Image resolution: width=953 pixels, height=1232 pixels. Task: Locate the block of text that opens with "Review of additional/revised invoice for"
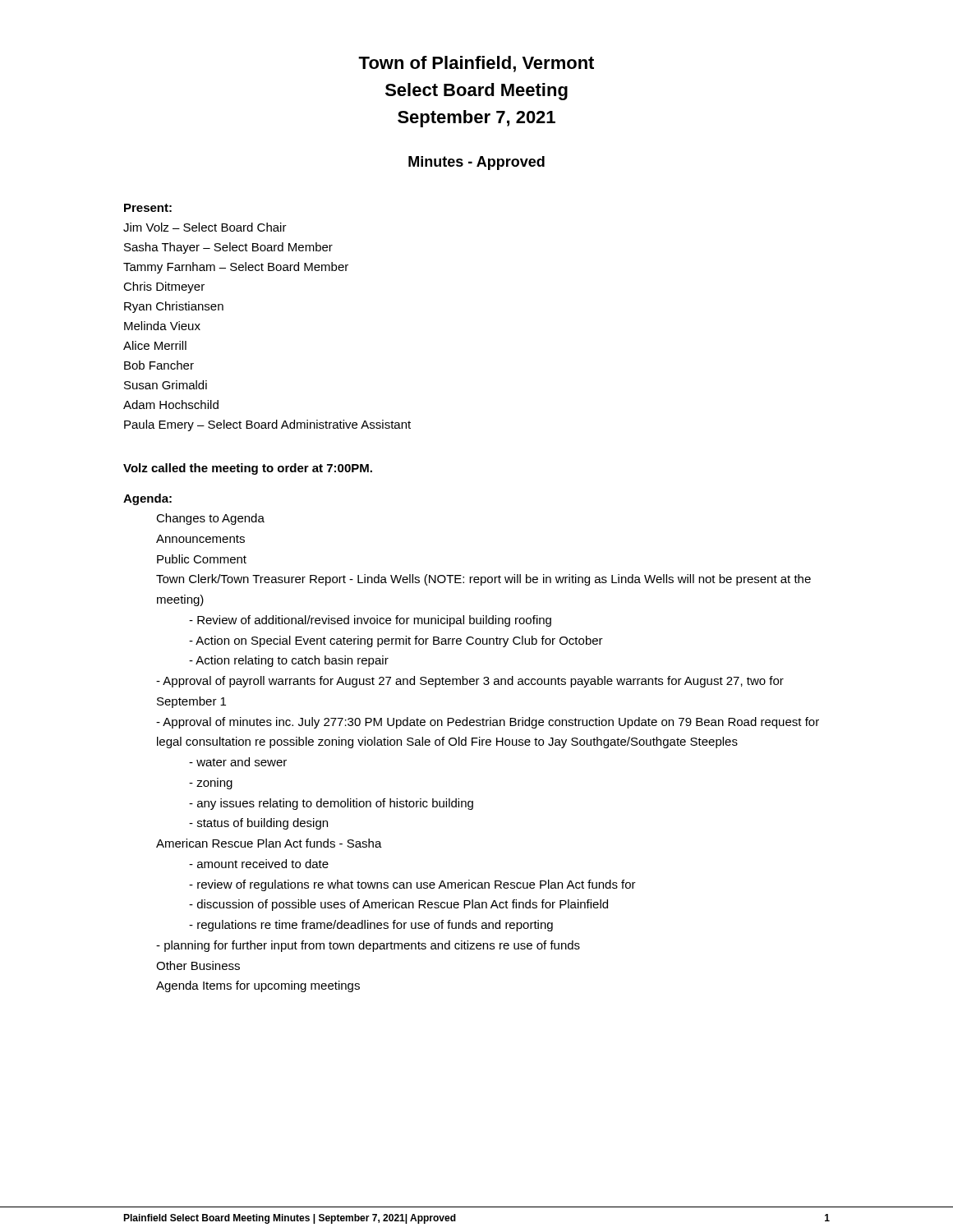point(370,620)
